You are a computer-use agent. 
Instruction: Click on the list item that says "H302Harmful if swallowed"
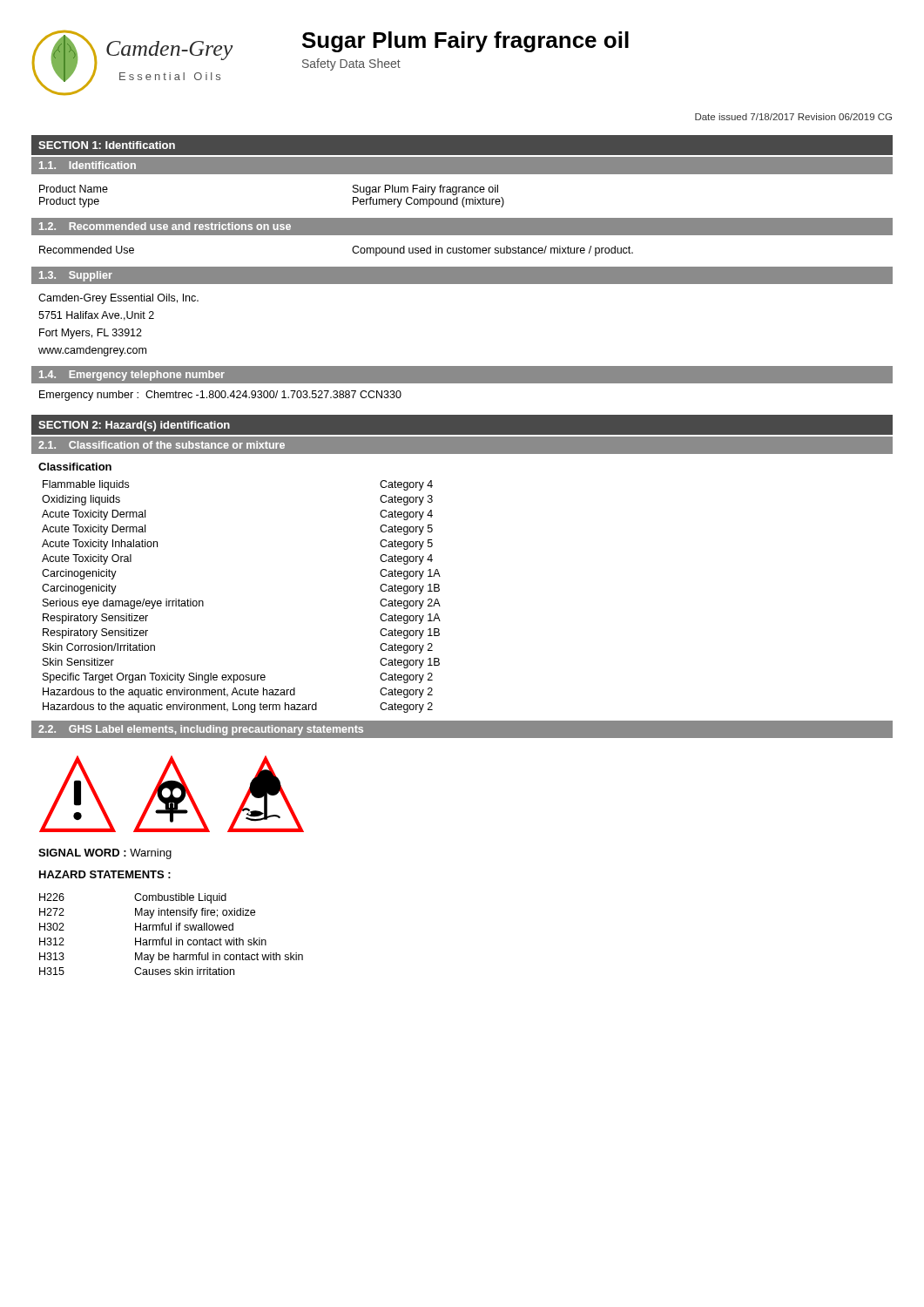tap(136, 927)
